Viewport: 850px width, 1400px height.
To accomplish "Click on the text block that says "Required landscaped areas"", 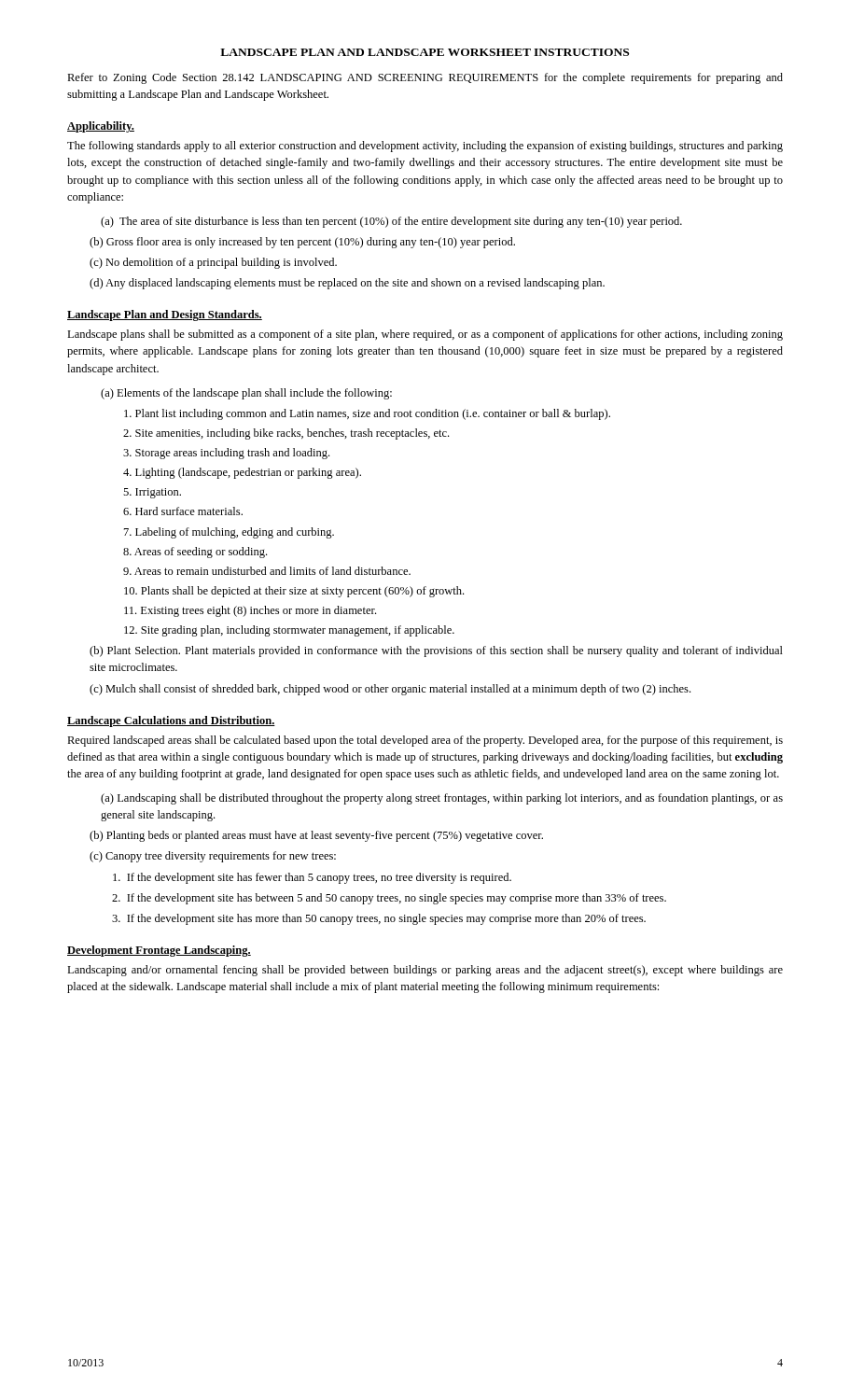I will [425, 757].
